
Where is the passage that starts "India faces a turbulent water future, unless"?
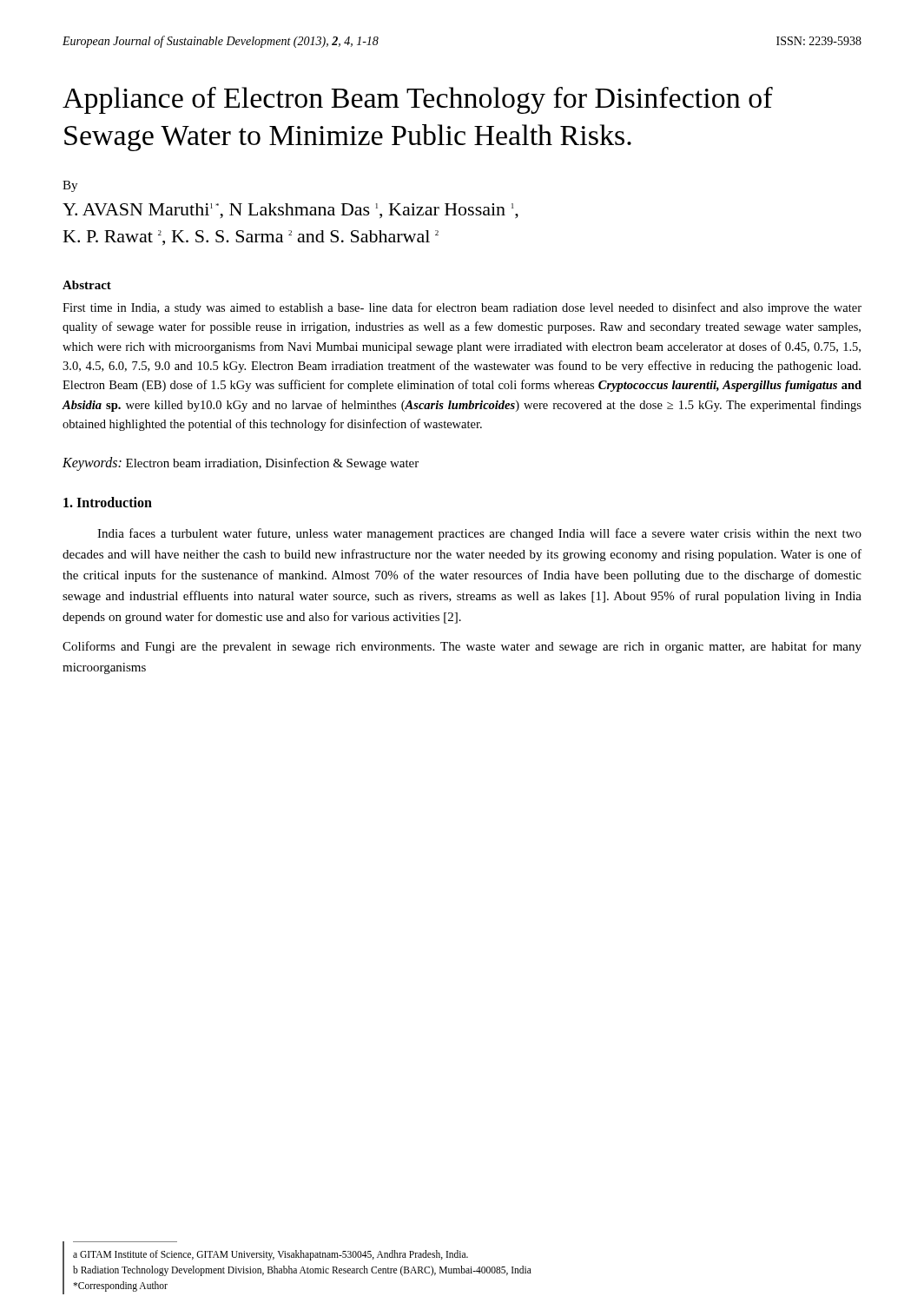[x=462, y=600]
